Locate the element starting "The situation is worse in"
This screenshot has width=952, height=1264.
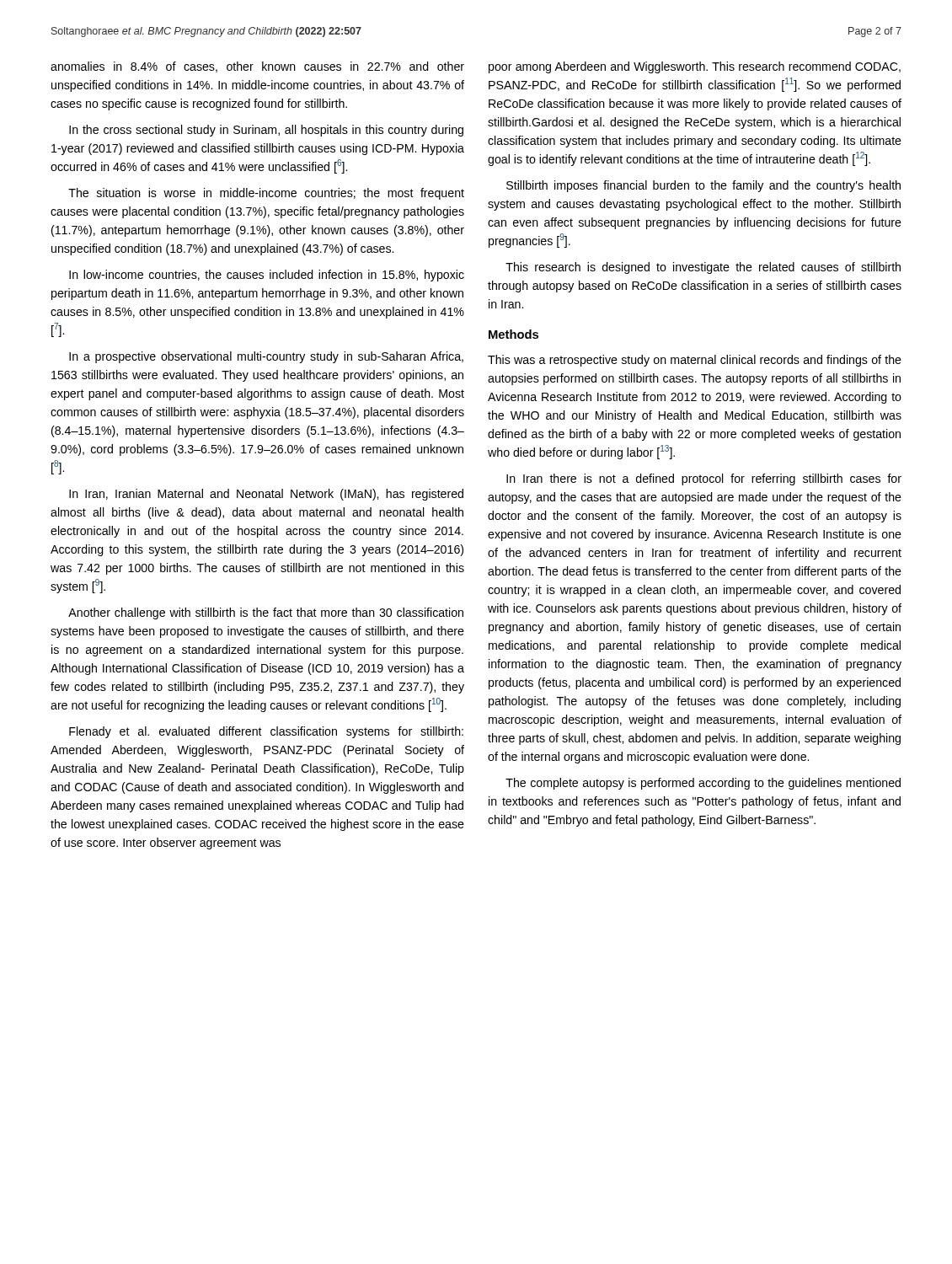[x=257, y=221]
